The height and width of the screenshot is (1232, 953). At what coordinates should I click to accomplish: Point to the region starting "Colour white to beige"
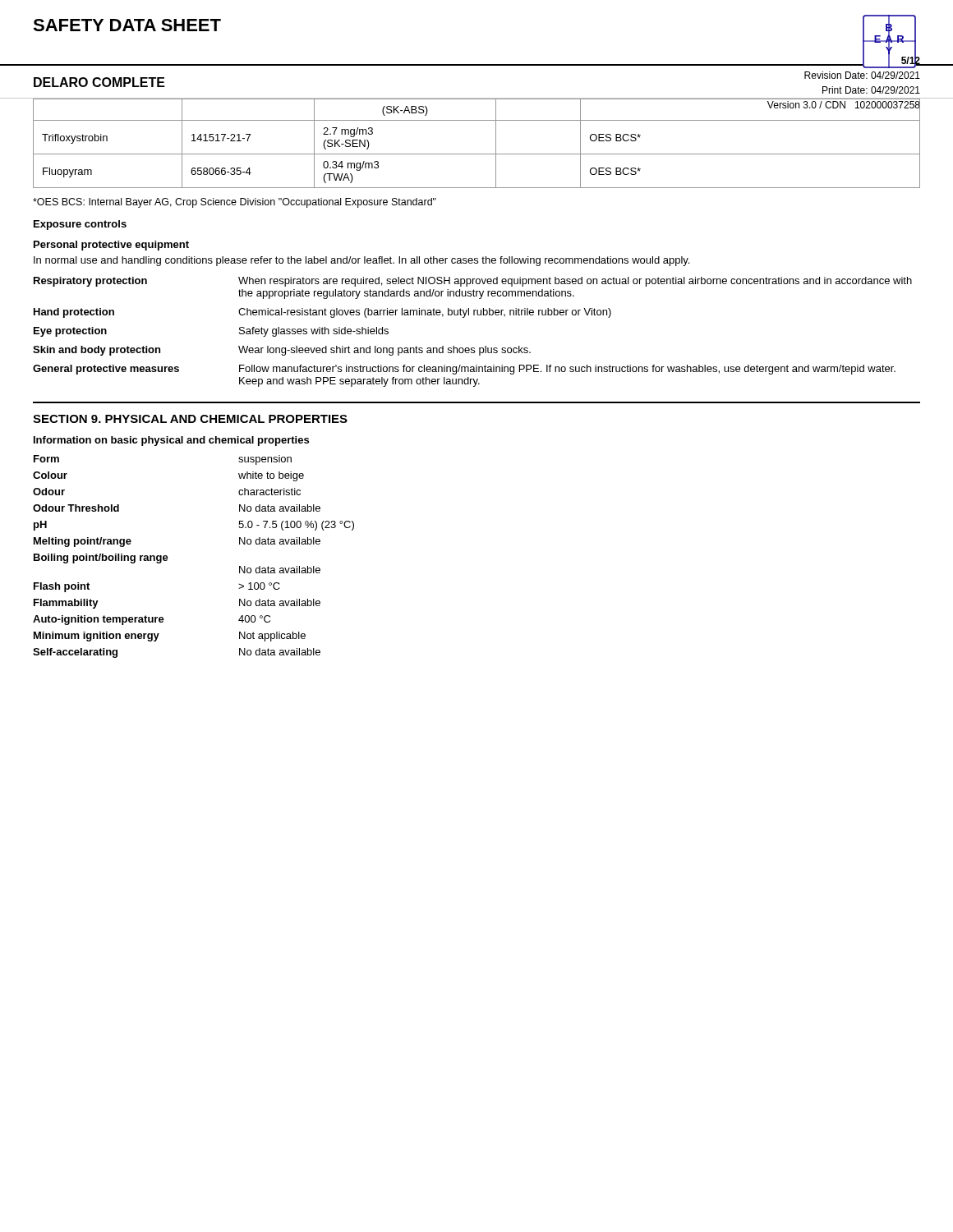coord(48,476)
